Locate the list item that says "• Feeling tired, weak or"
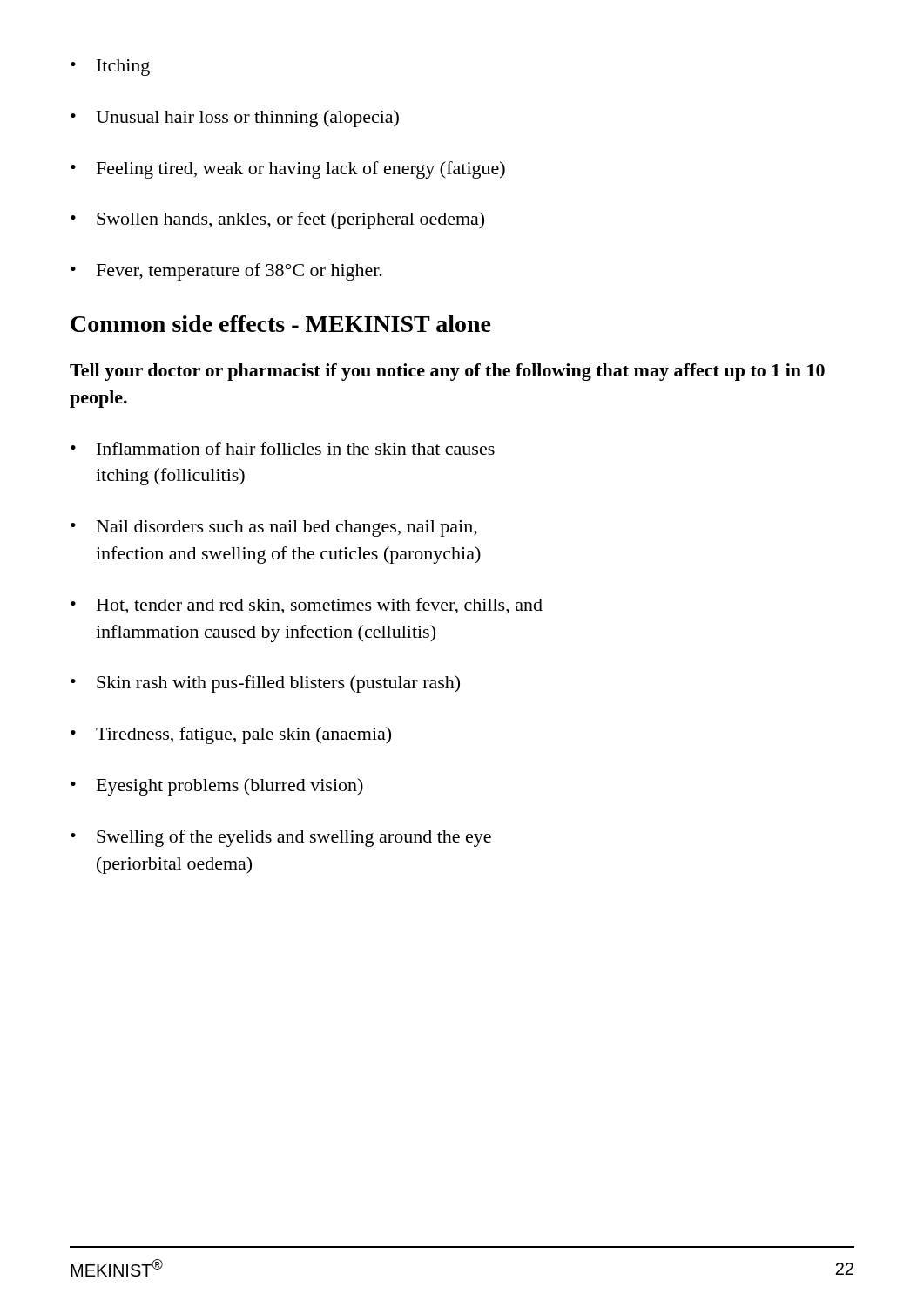This screenshot has width=924, height=1307. tap(288, 168)
